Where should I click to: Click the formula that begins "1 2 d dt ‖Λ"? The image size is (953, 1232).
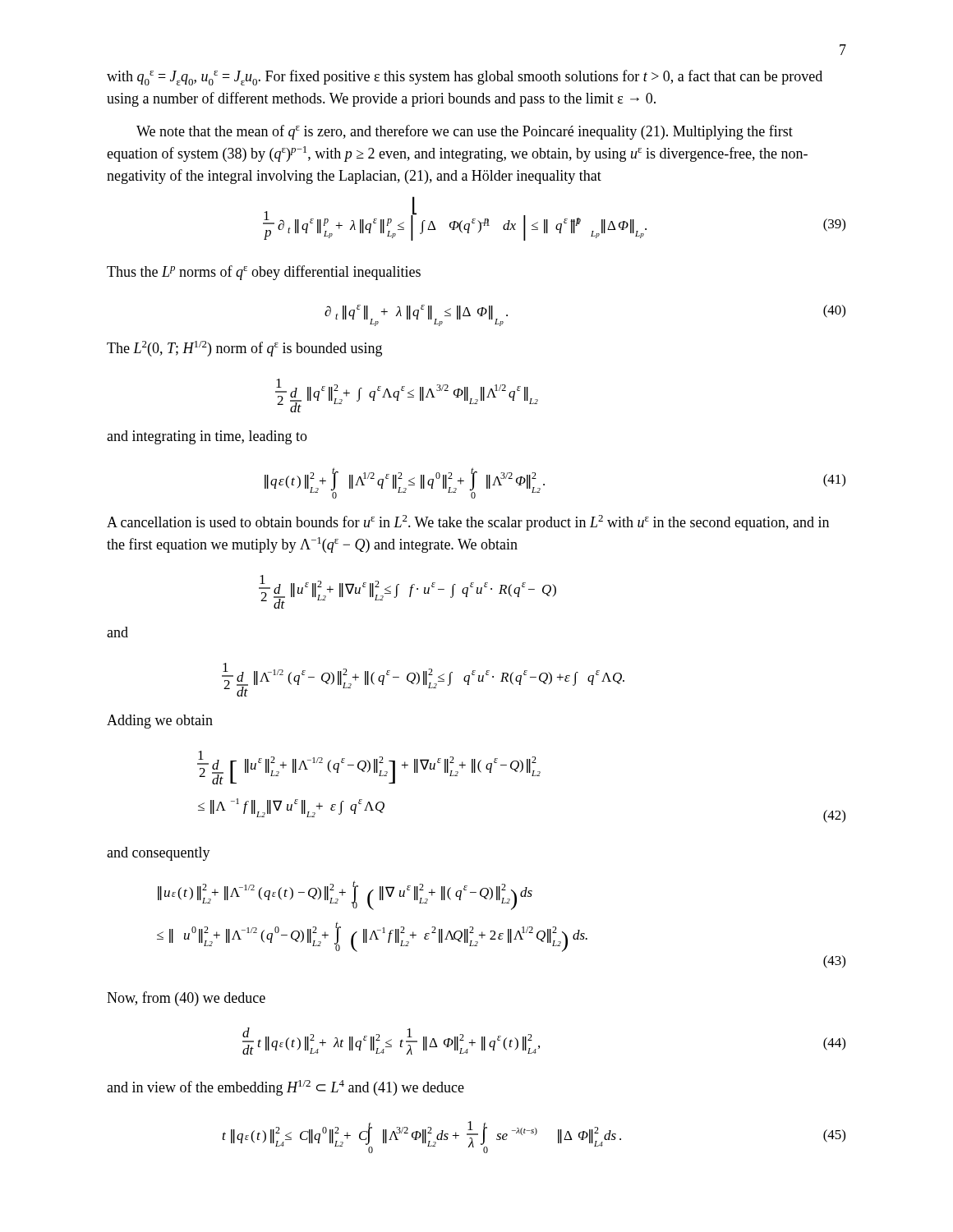(476, 677)
